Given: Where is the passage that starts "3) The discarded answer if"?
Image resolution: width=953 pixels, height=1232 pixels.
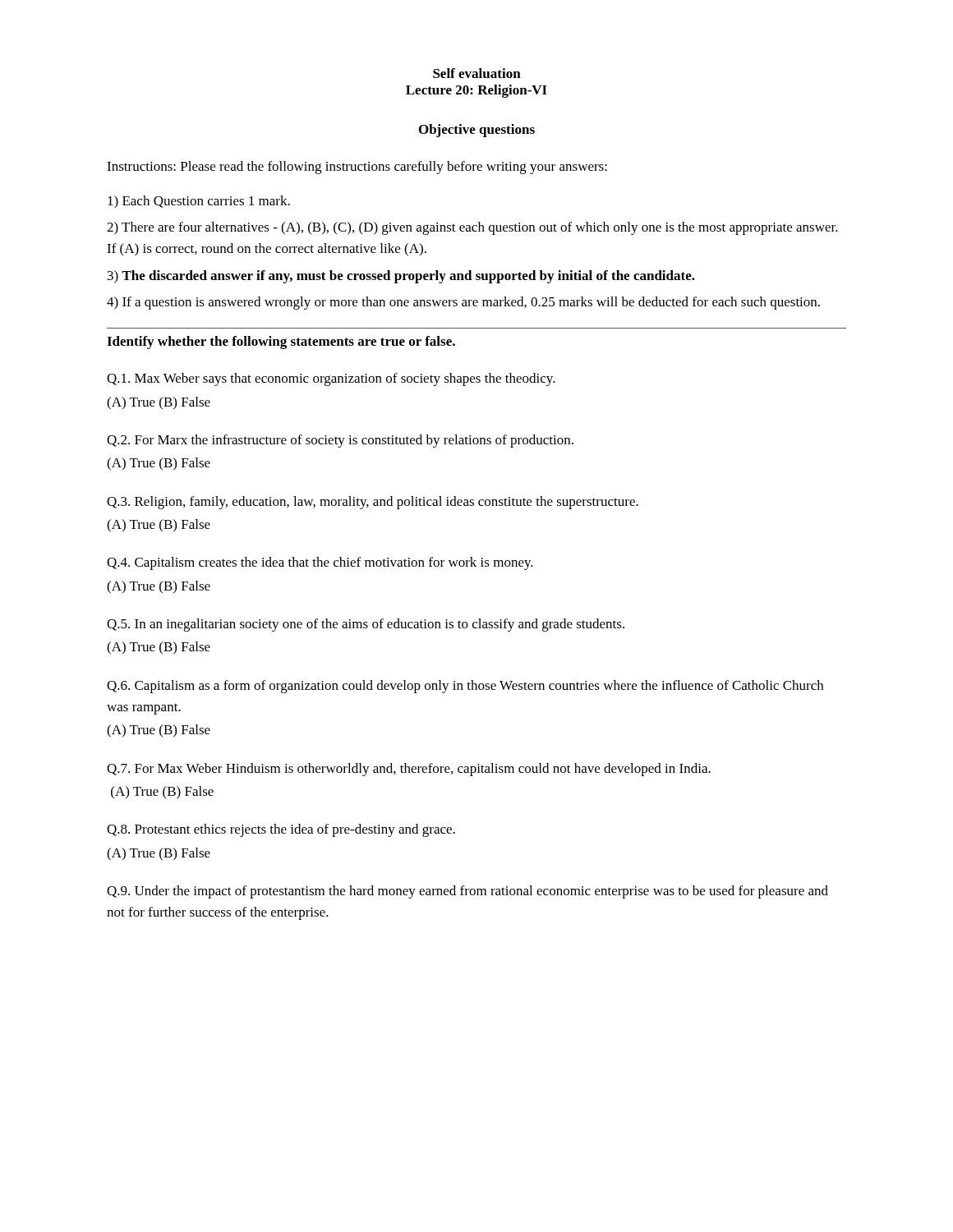Looking at the screenshot, I should (401, 275).
